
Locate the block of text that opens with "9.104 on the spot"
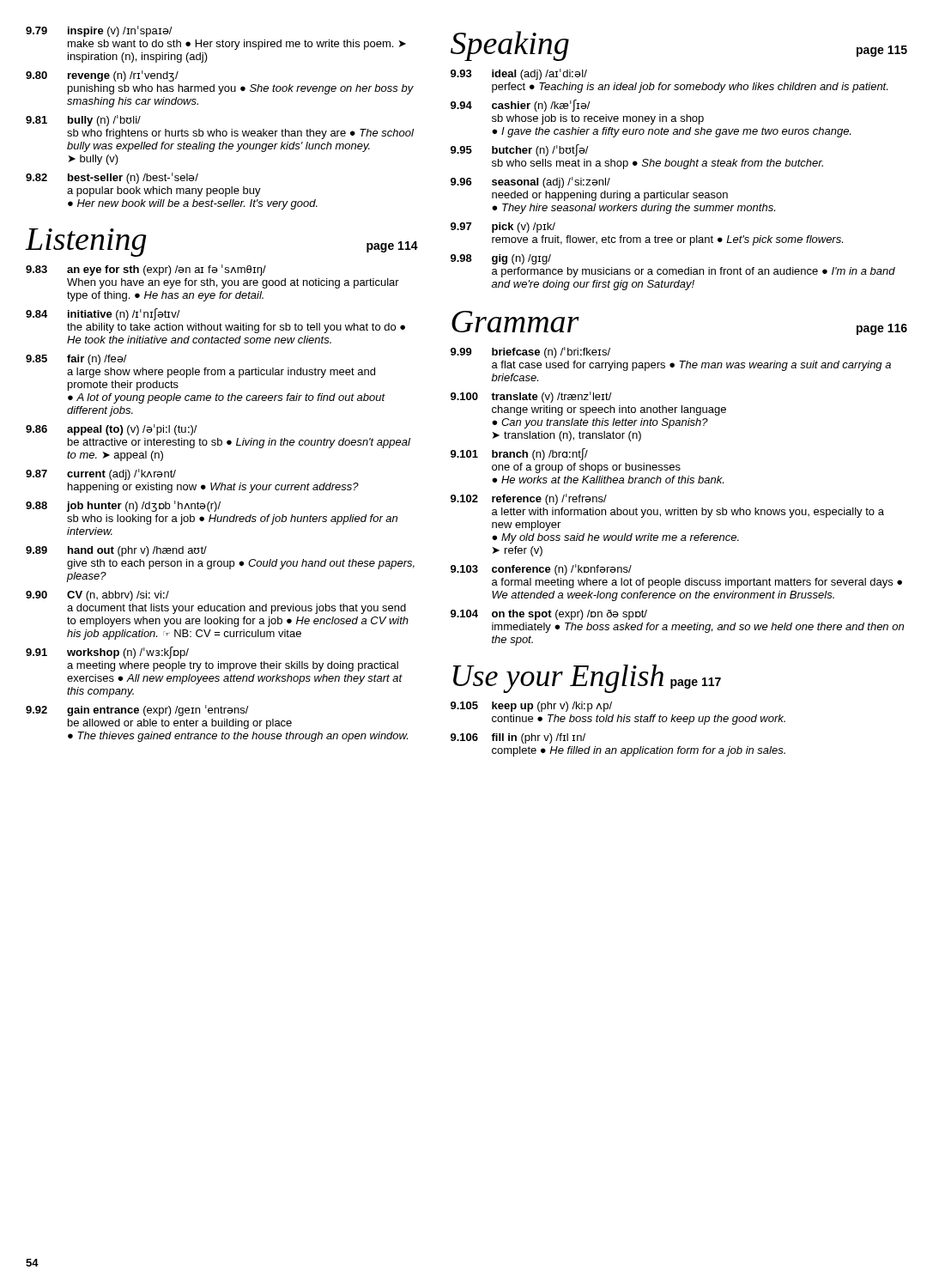(679, 626)
